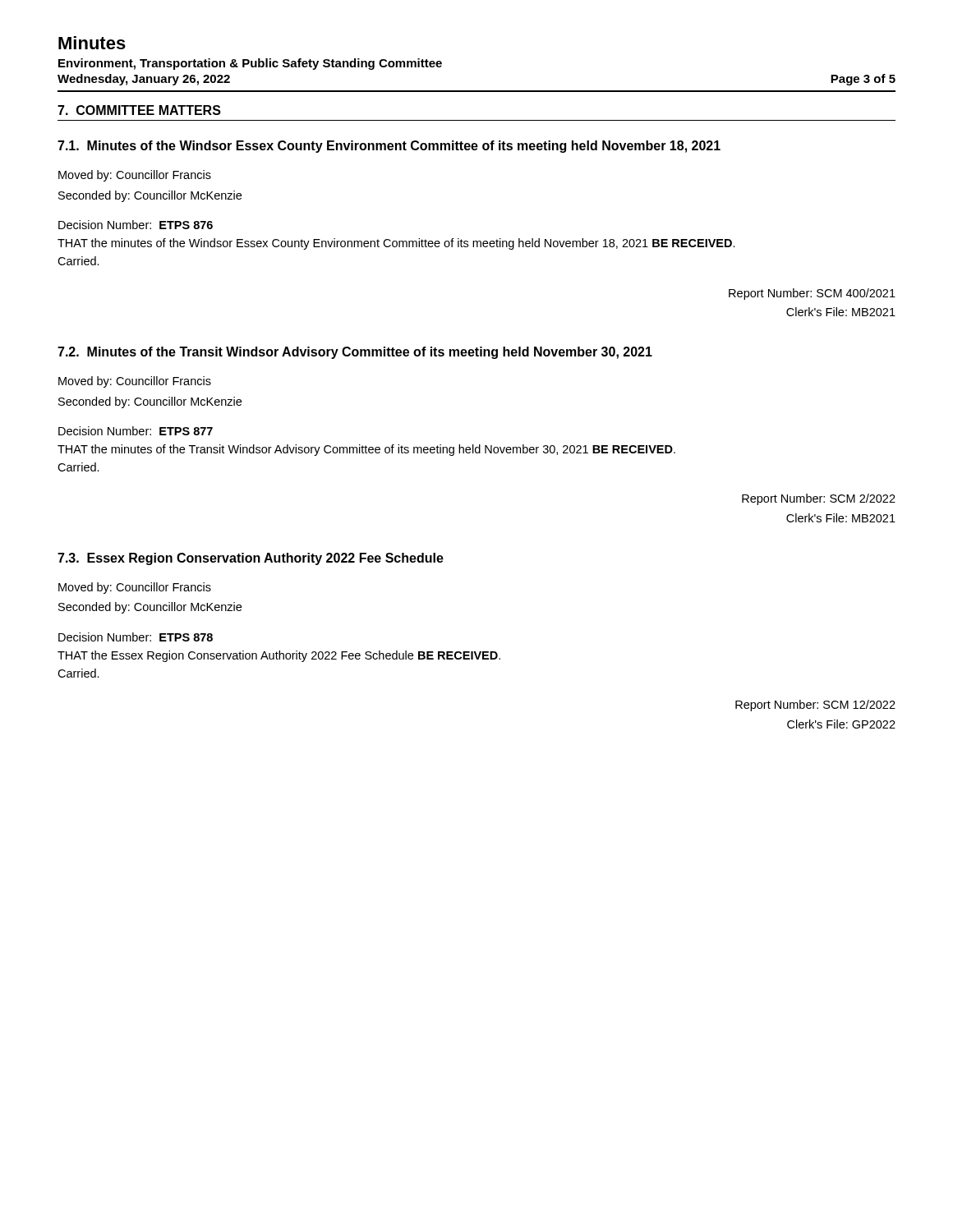This screenshot has width=953, height=1232.
Task: Locate the region starting "7.1. Minutes of the Windsor"
Action: pyautogui.click(x=389, y=146)
